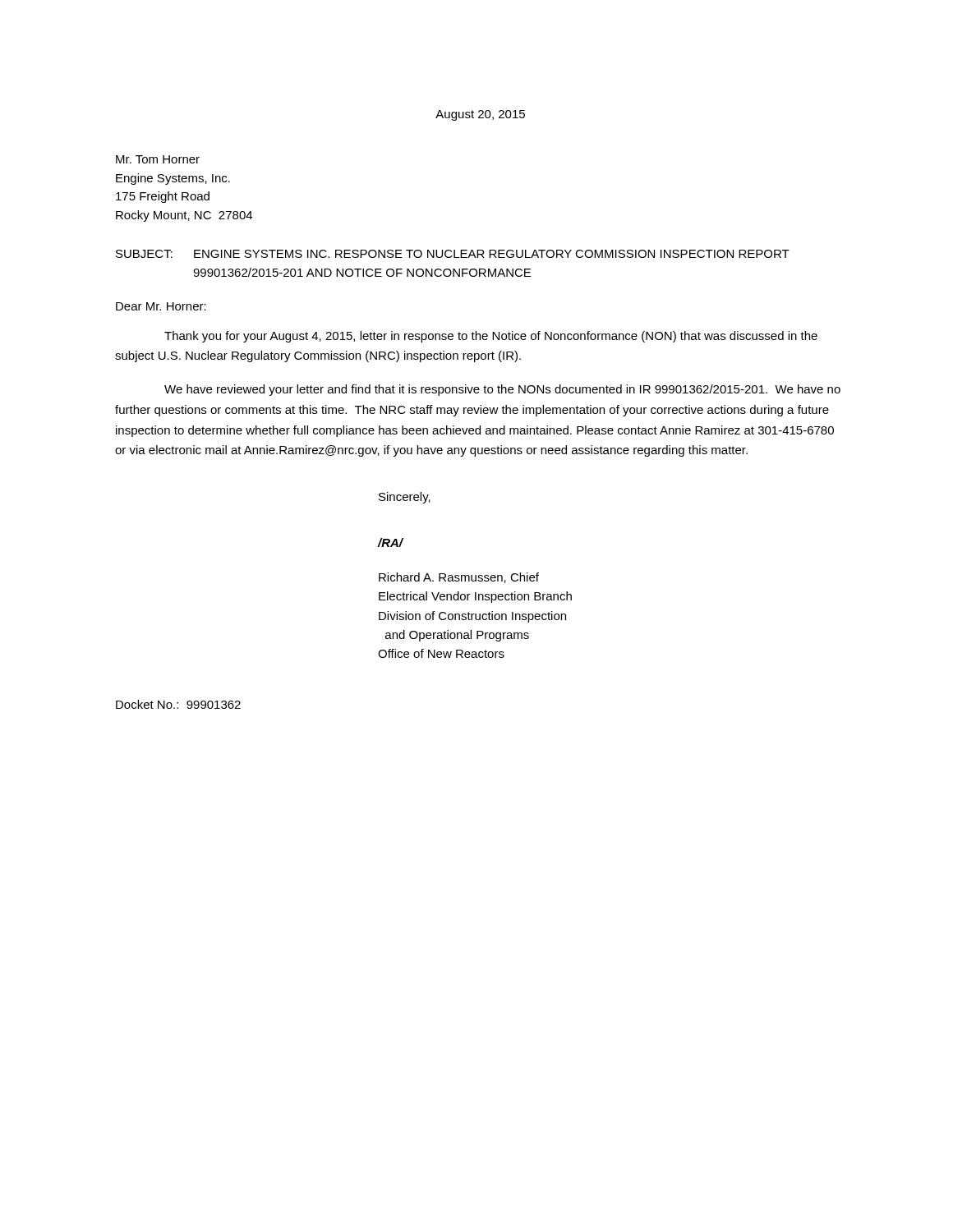The width and height of the screenshot is (953, 1232).
Task: Select the passage starting "Mr. Tom Horner Engine Systems, Inc. 175"
Action: (x=184, y=187)
